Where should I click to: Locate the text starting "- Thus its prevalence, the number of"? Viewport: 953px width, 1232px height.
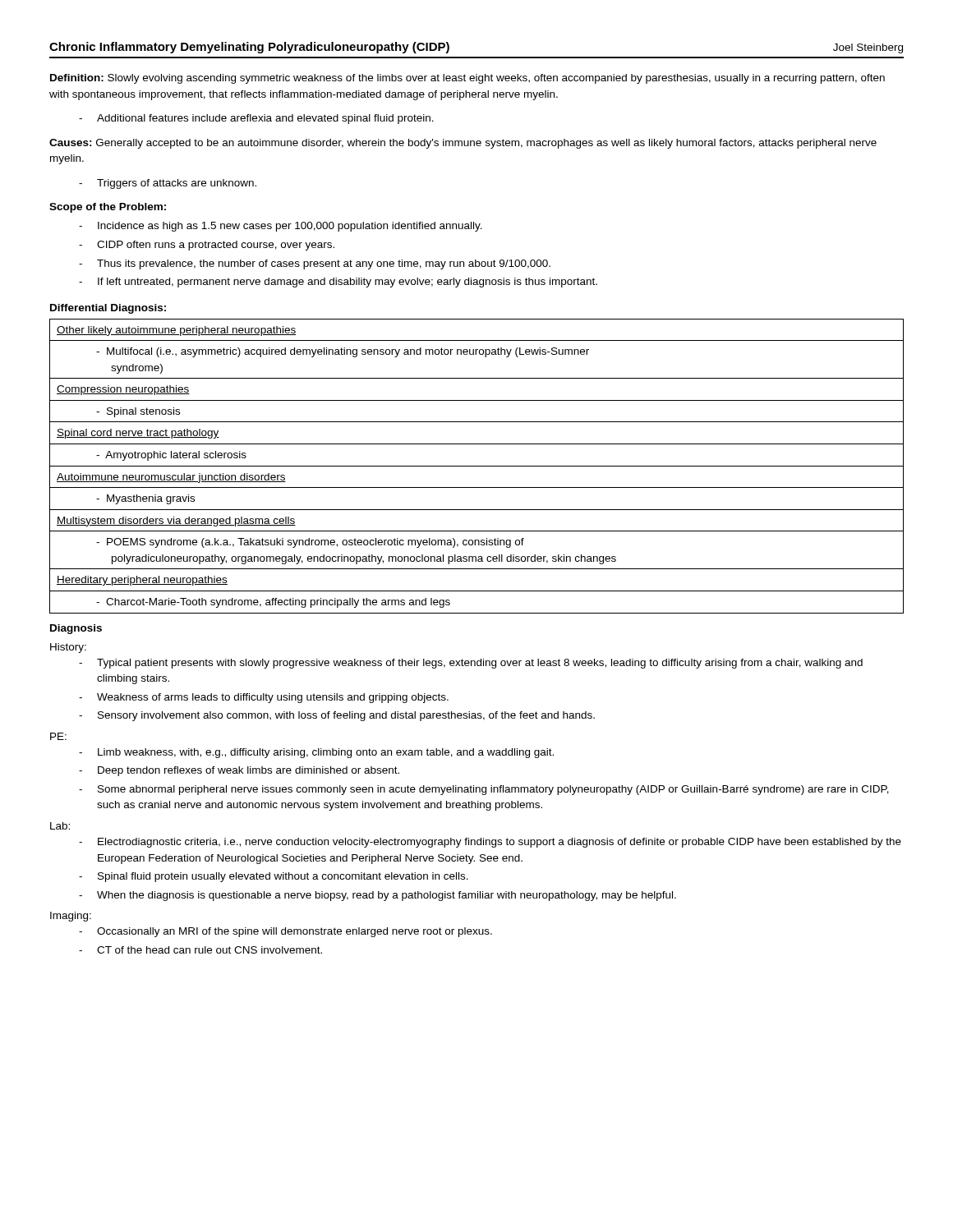point(315,263)
